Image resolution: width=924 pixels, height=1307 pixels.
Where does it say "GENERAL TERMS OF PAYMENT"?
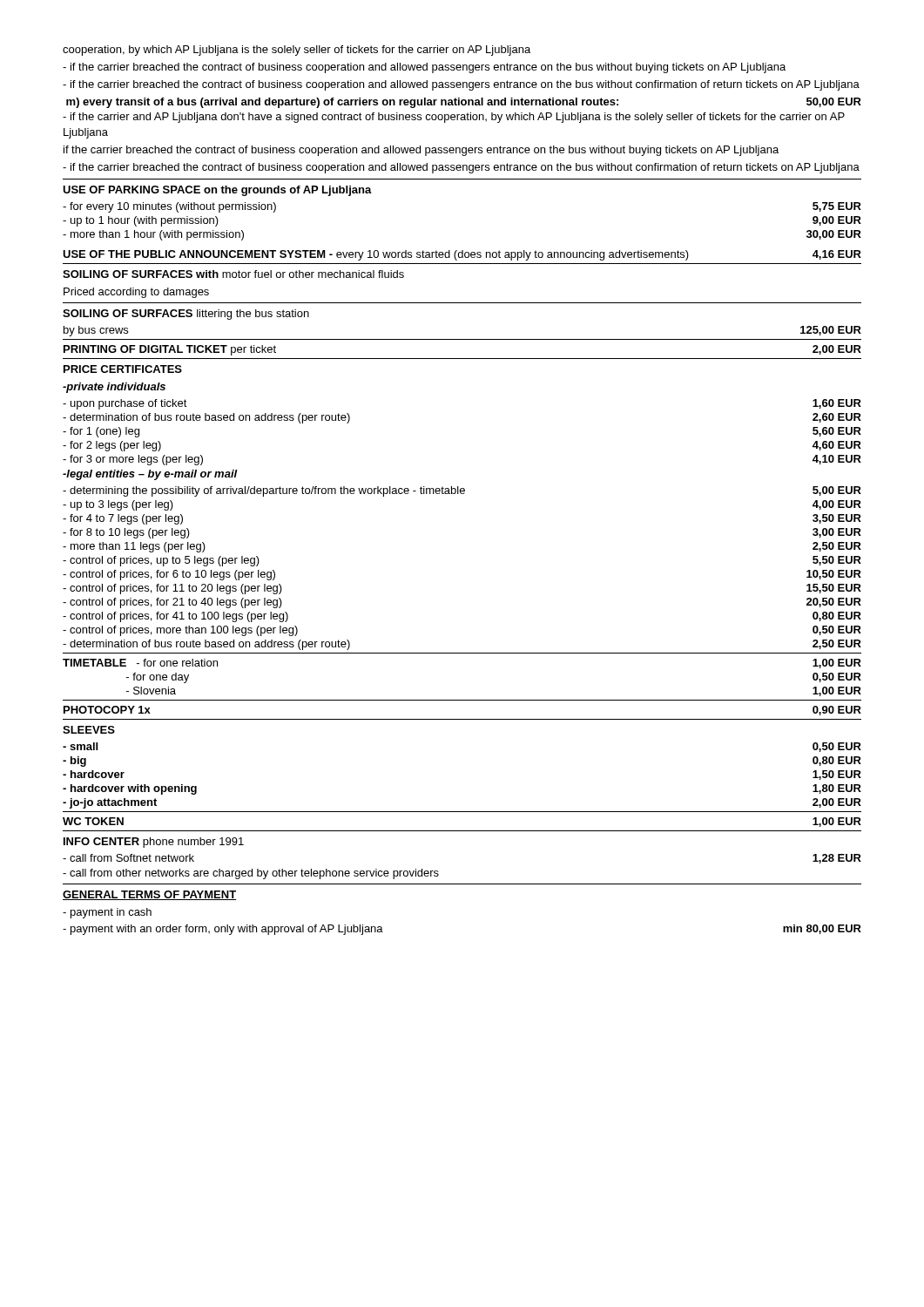point(149,895)
